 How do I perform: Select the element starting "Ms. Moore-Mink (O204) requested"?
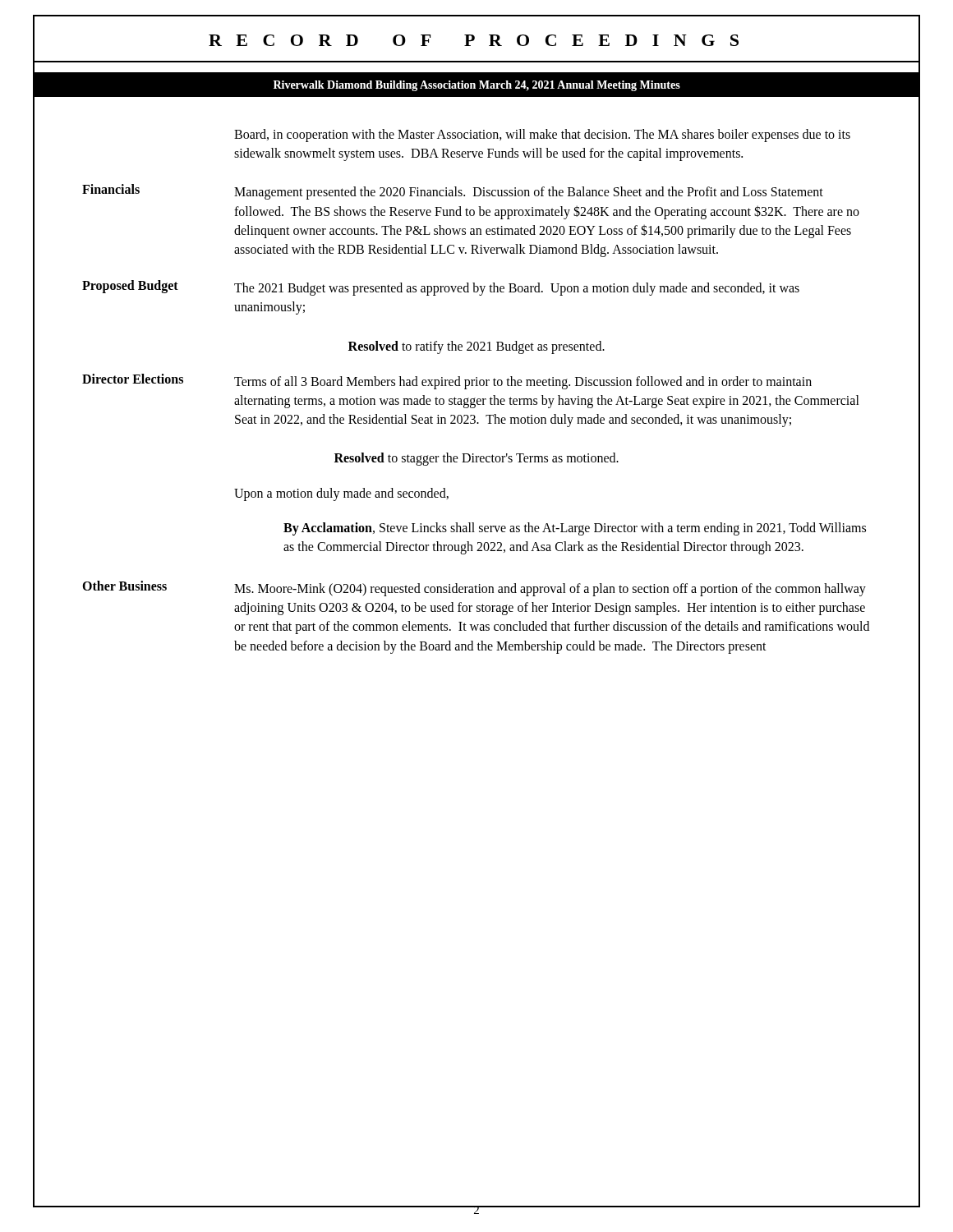pyautogui.click(x=552, y=617)
